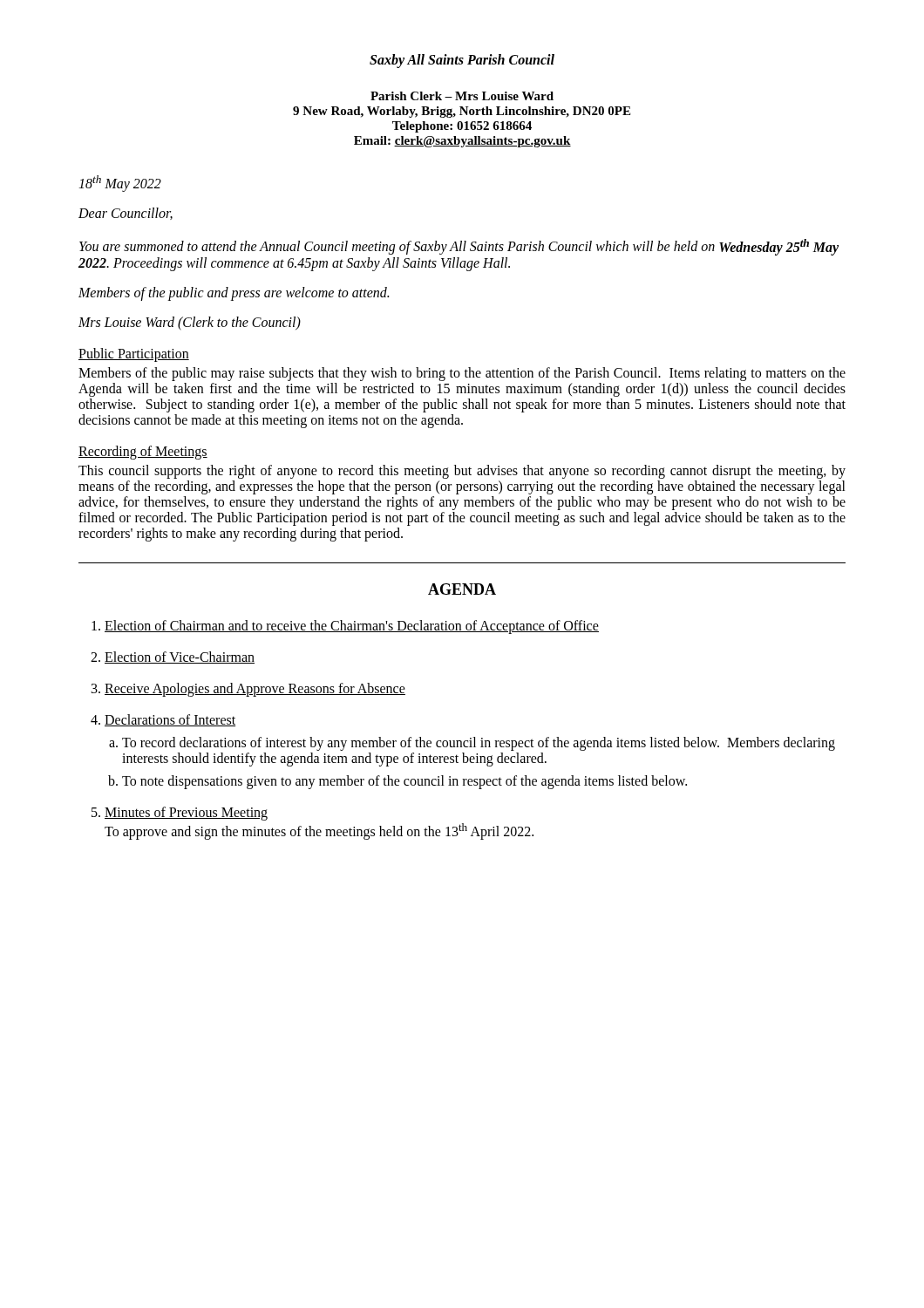Viewport: 924px width, 1308px height.
Task: Locate the block of text that opens with "Parish Clerk – Mrs Louise Ward"
Action: [462, 119]
